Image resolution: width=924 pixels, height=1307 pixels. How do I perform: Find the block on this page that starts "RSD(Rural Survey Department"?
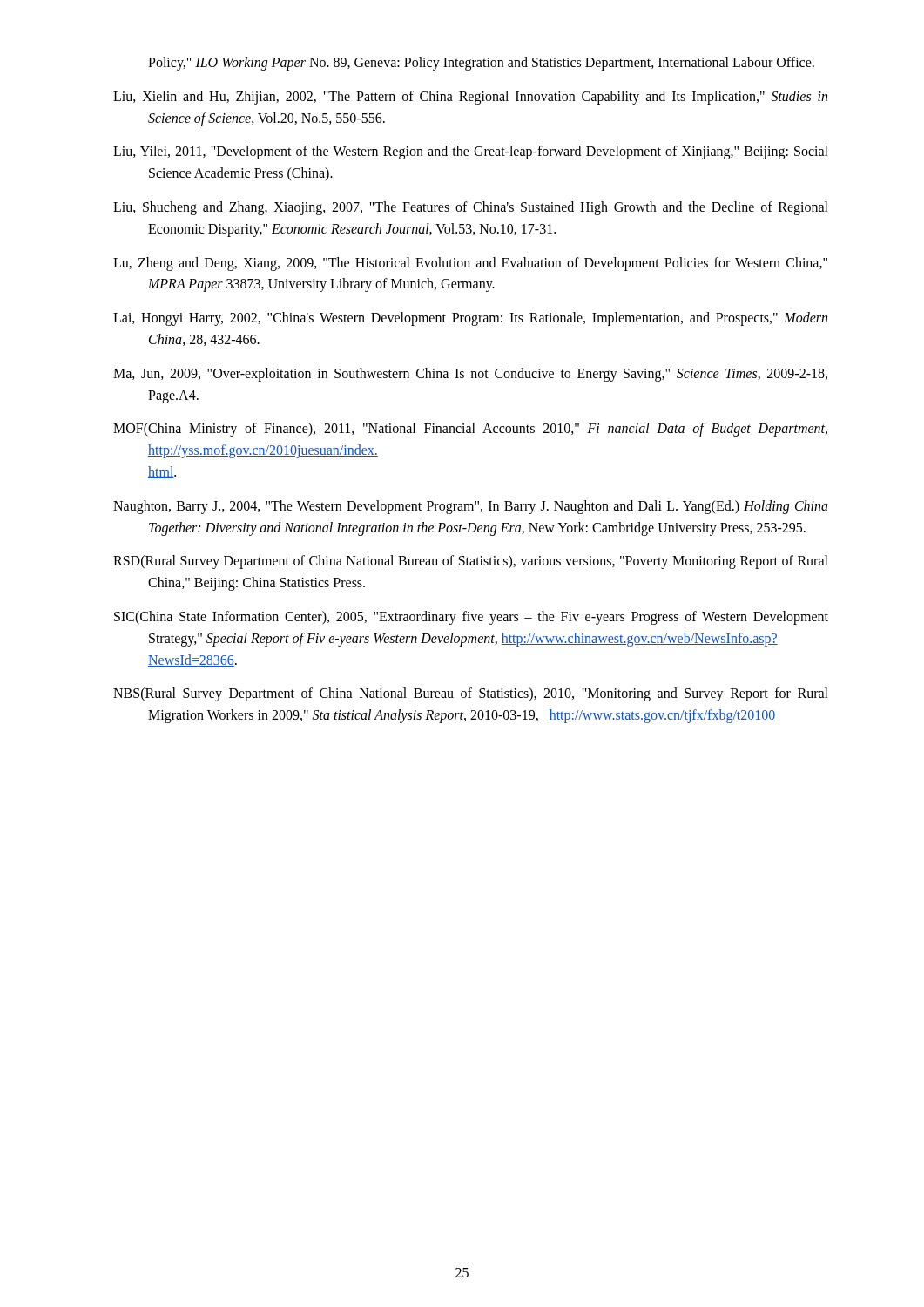(x=471, y=572)
